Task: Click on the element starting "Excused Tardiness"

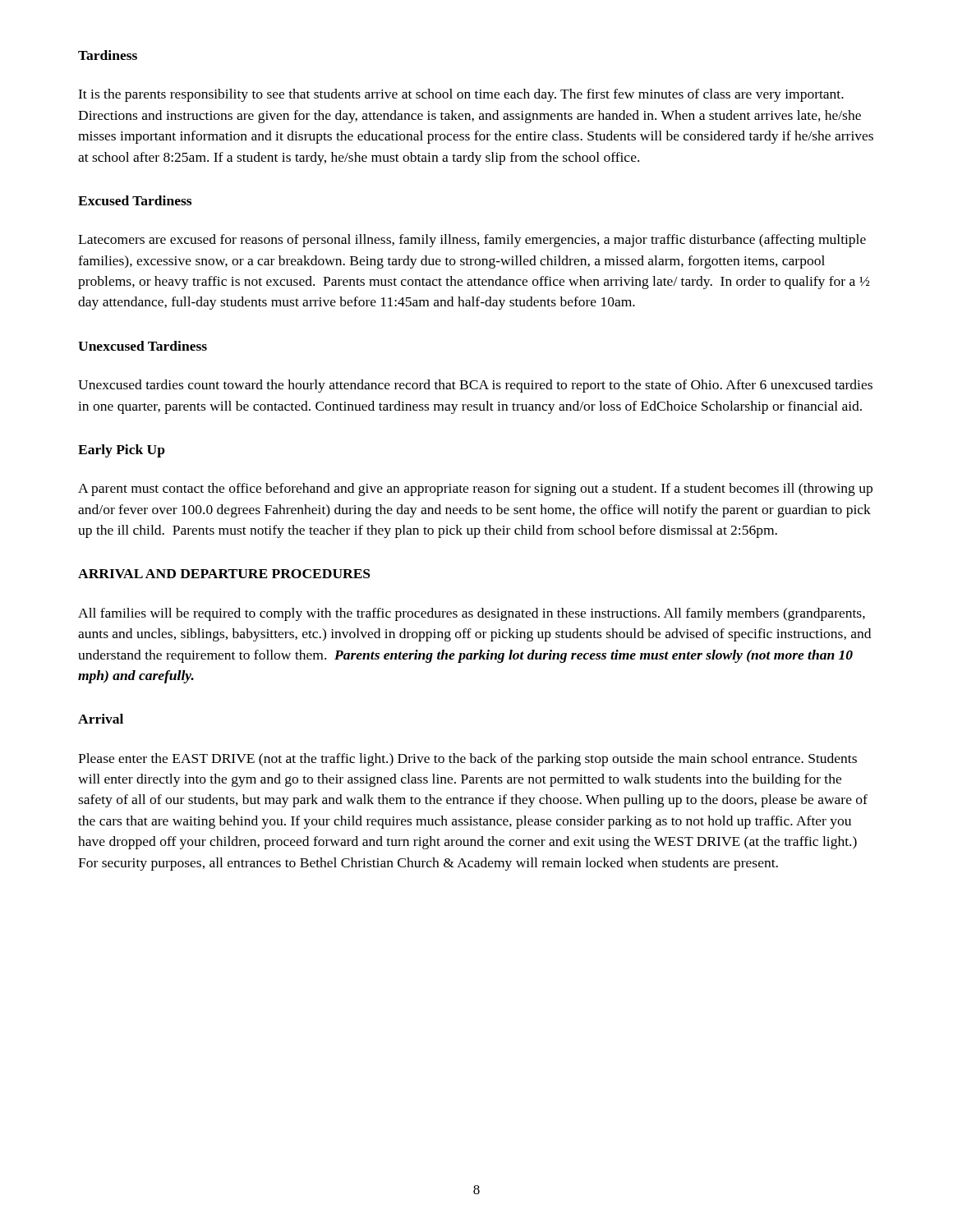Action: pyautogui.click(x=135, y=200)
